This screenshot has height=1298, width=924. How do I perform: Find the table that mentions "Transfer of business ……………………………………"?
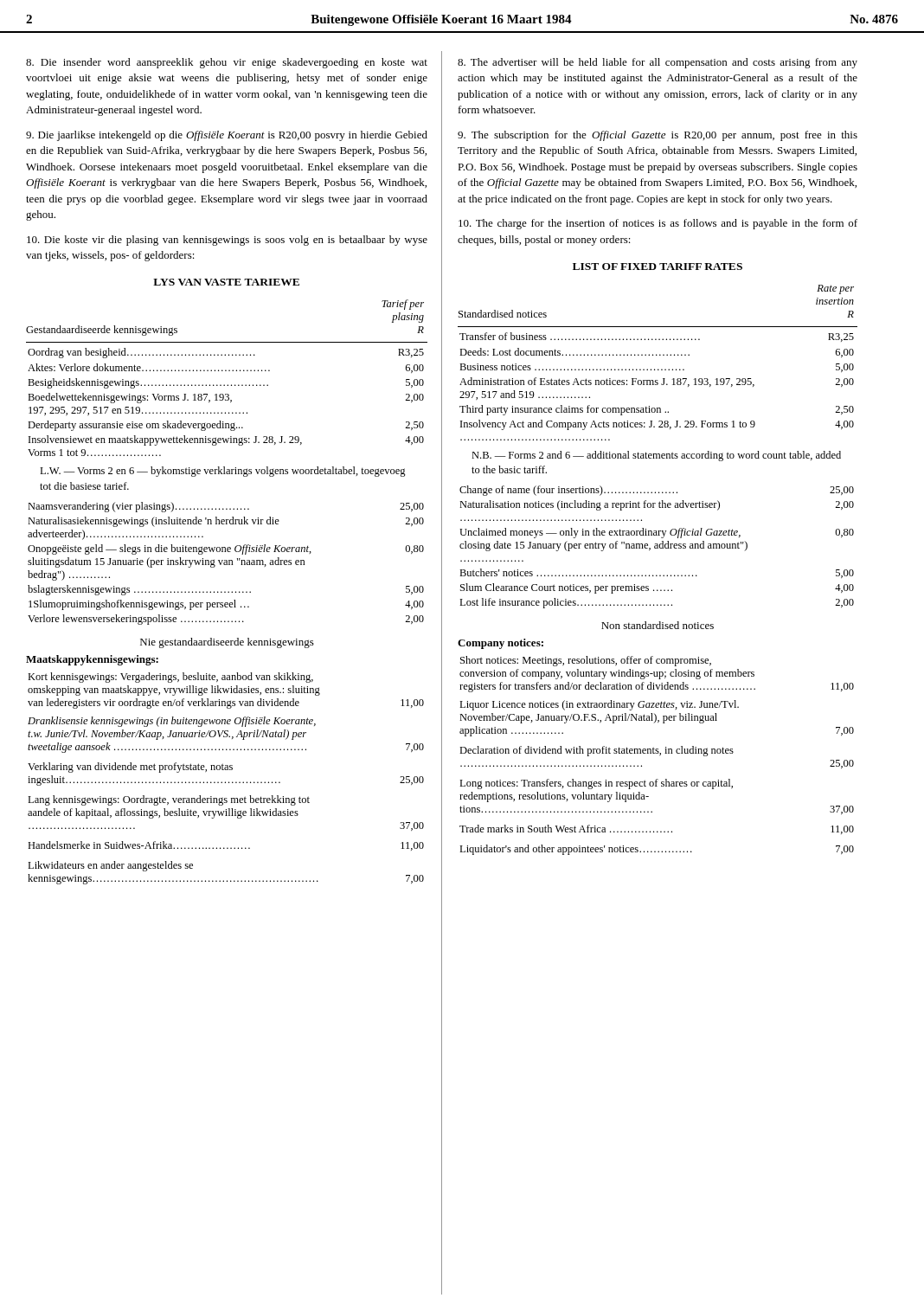[658, 445]
